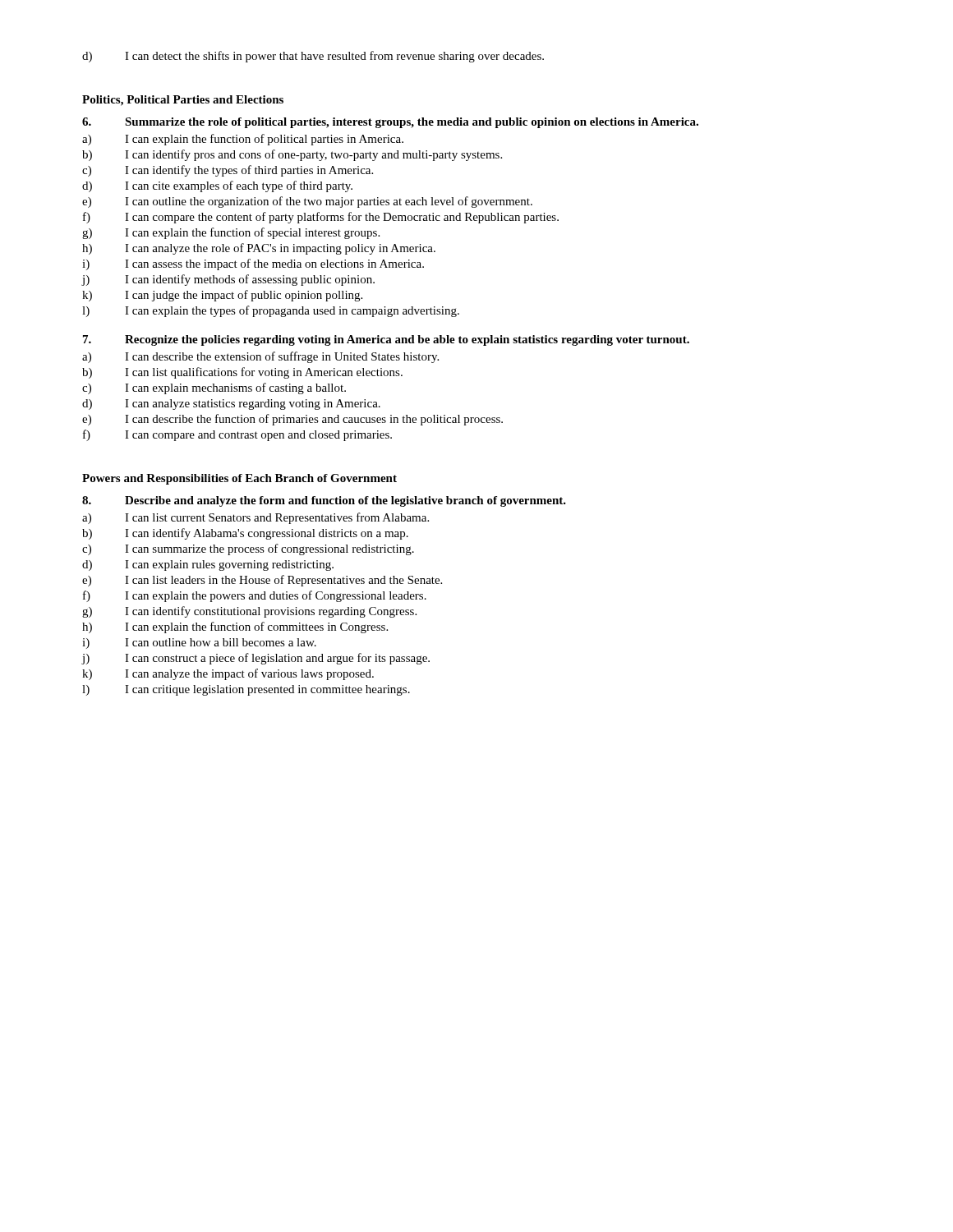Image resolution: width=953 pixels, height=1232 pixels.
Task: Click on the list item that reads "c) I can summarize"
Action: coord(248,549)
